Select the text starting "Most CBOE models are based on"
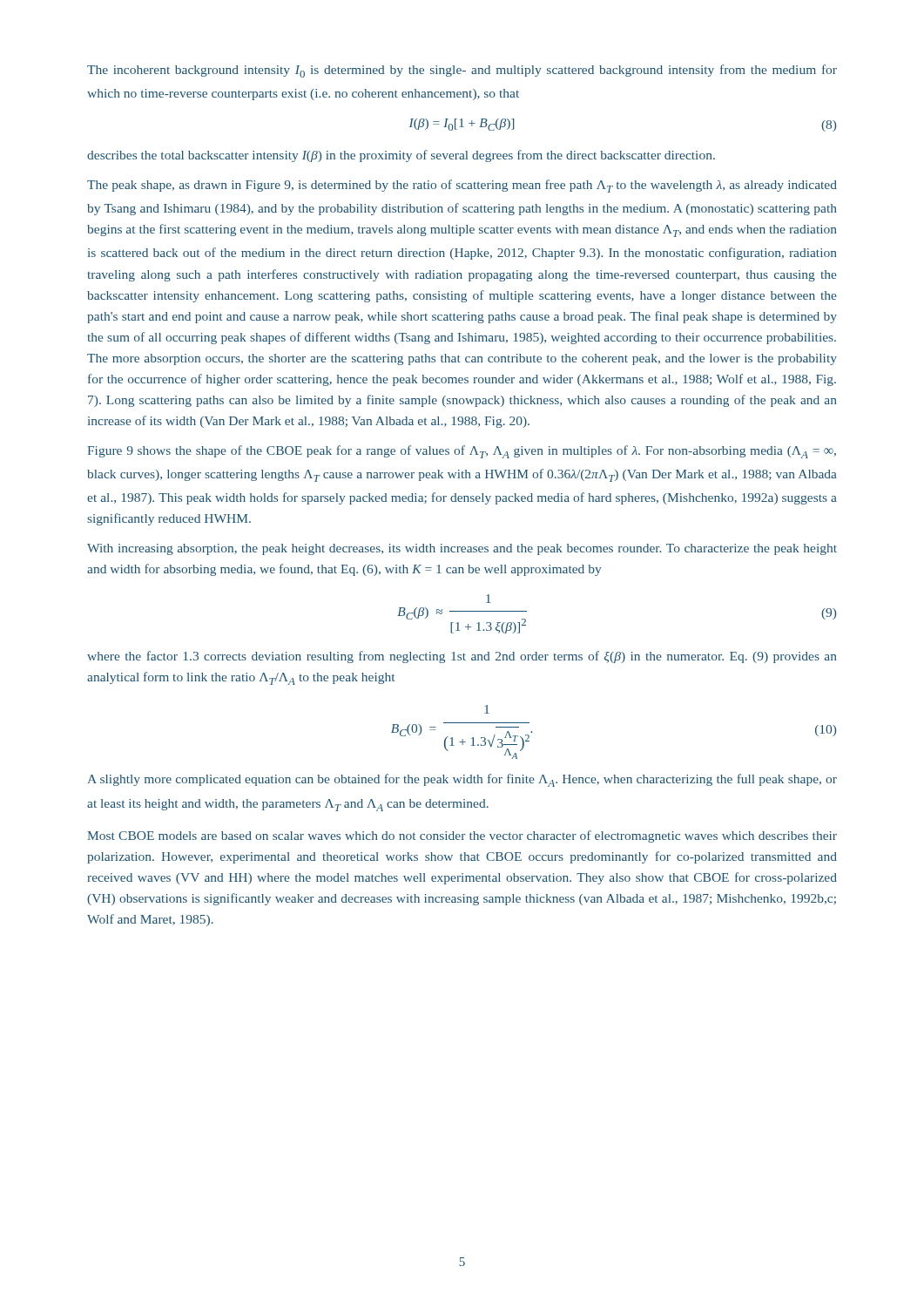The image size is (924, 1307). click(462, 877)
